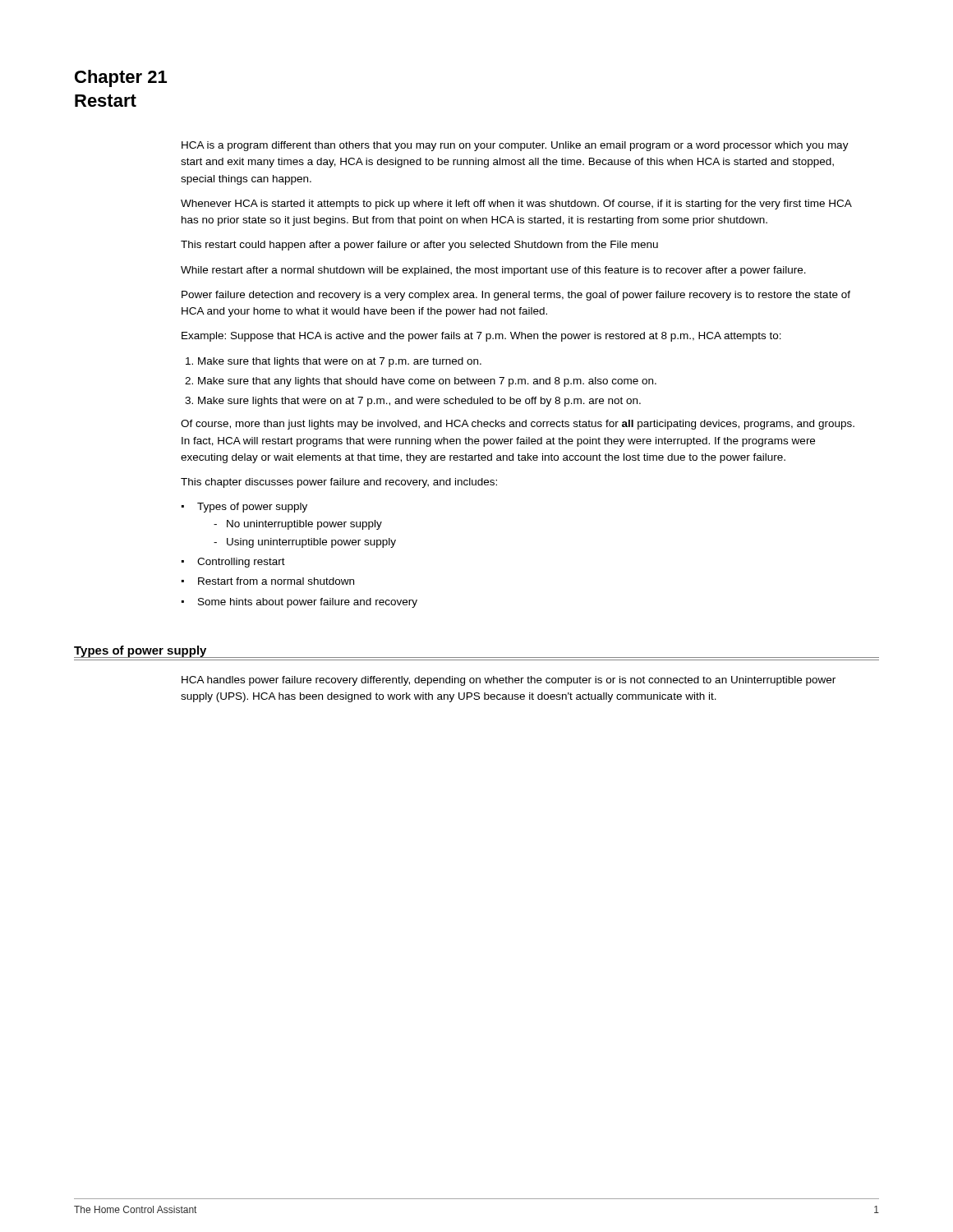This screenshot has height=1232, width=953.
Task: Click on the list item containing "Controlling restart"
Action: (x=241, y=562)
